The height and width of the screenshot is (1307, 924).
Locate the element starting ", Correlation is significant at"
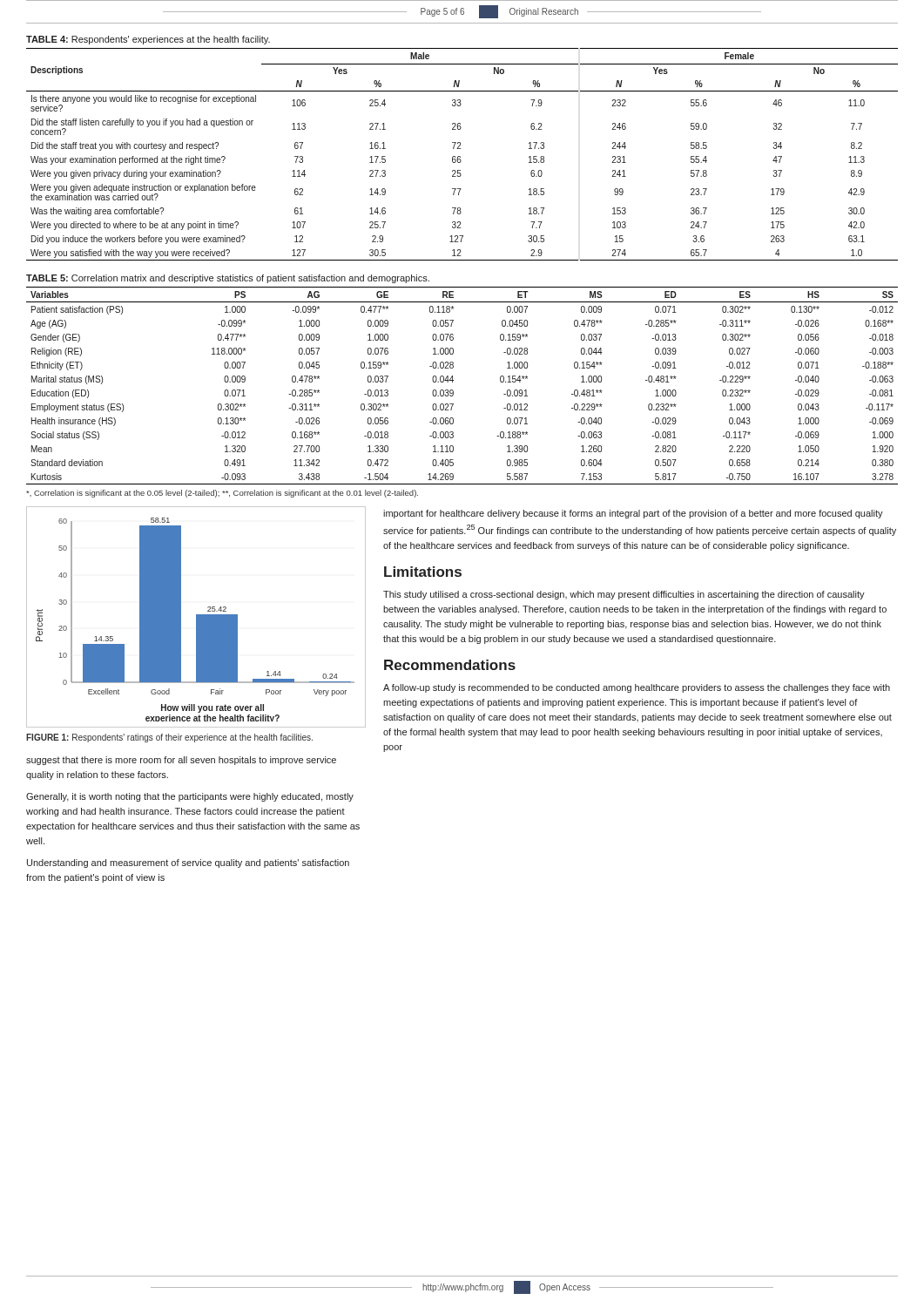(222, 493)
